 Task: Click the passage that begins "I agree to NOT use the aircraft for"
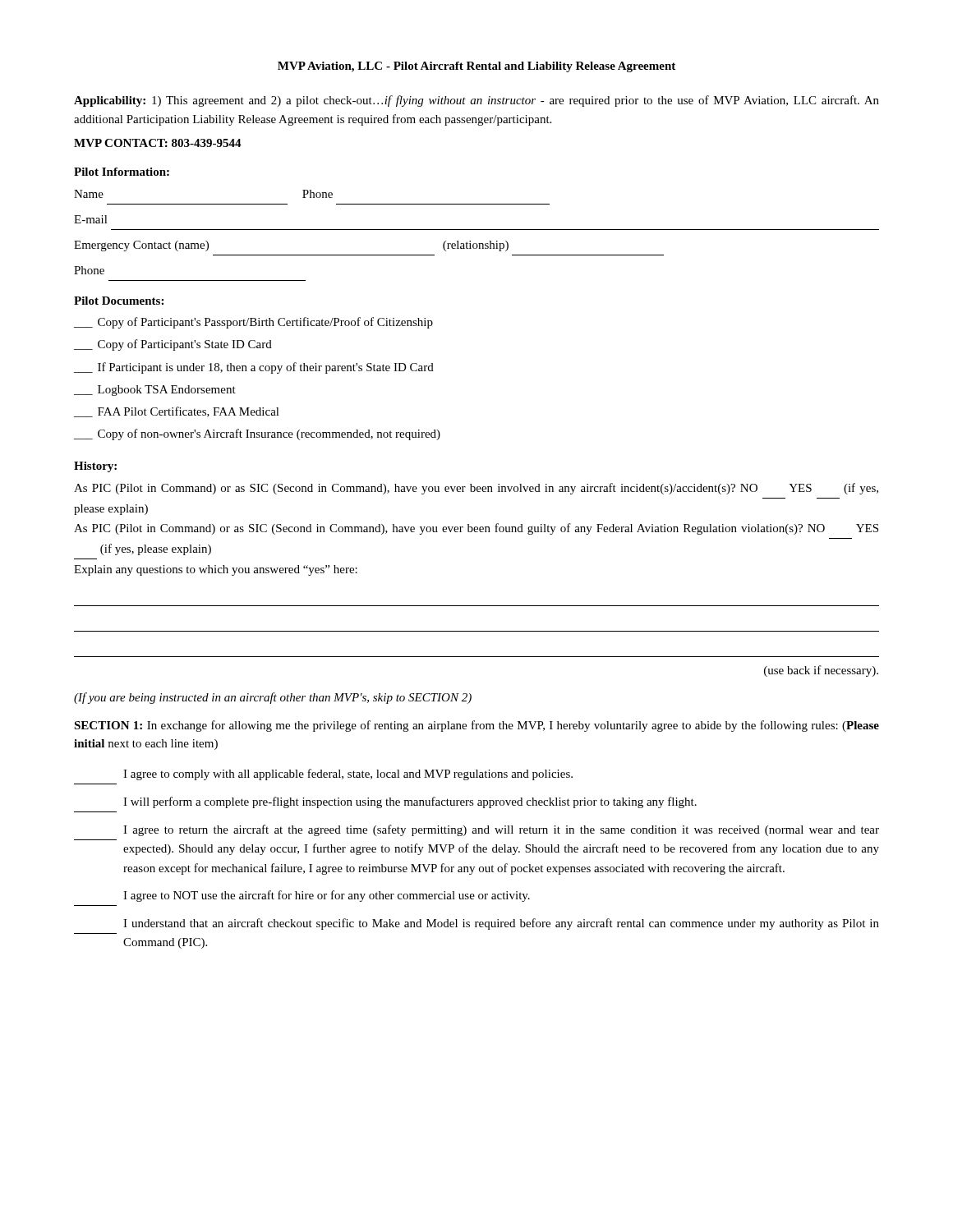(x=476, y=896)
